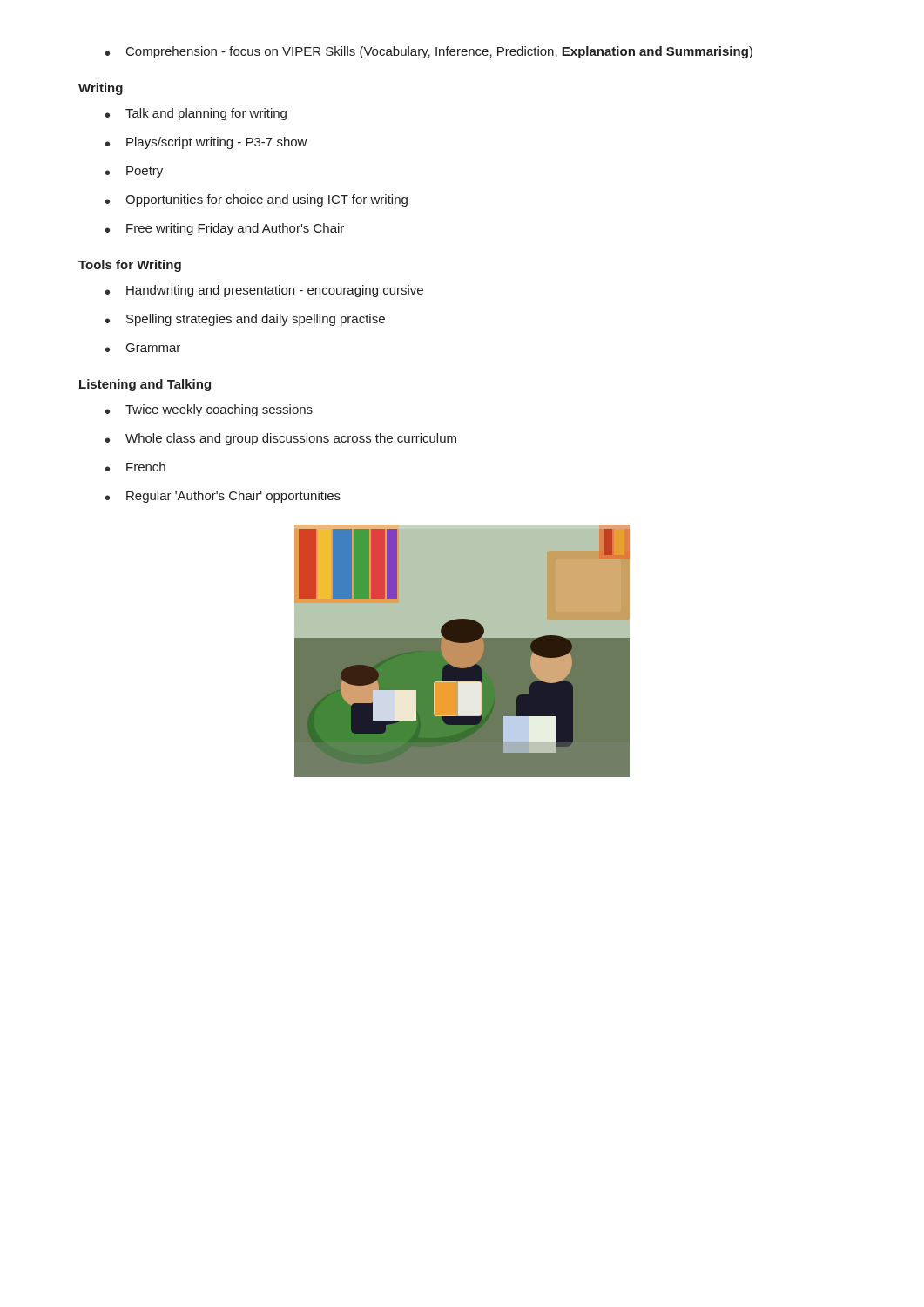Viewport: 924px width, 1307px height.
Task: Locate the text block starting "• Handwriting and presentation - encouraging"
Action: click(264, 291)
